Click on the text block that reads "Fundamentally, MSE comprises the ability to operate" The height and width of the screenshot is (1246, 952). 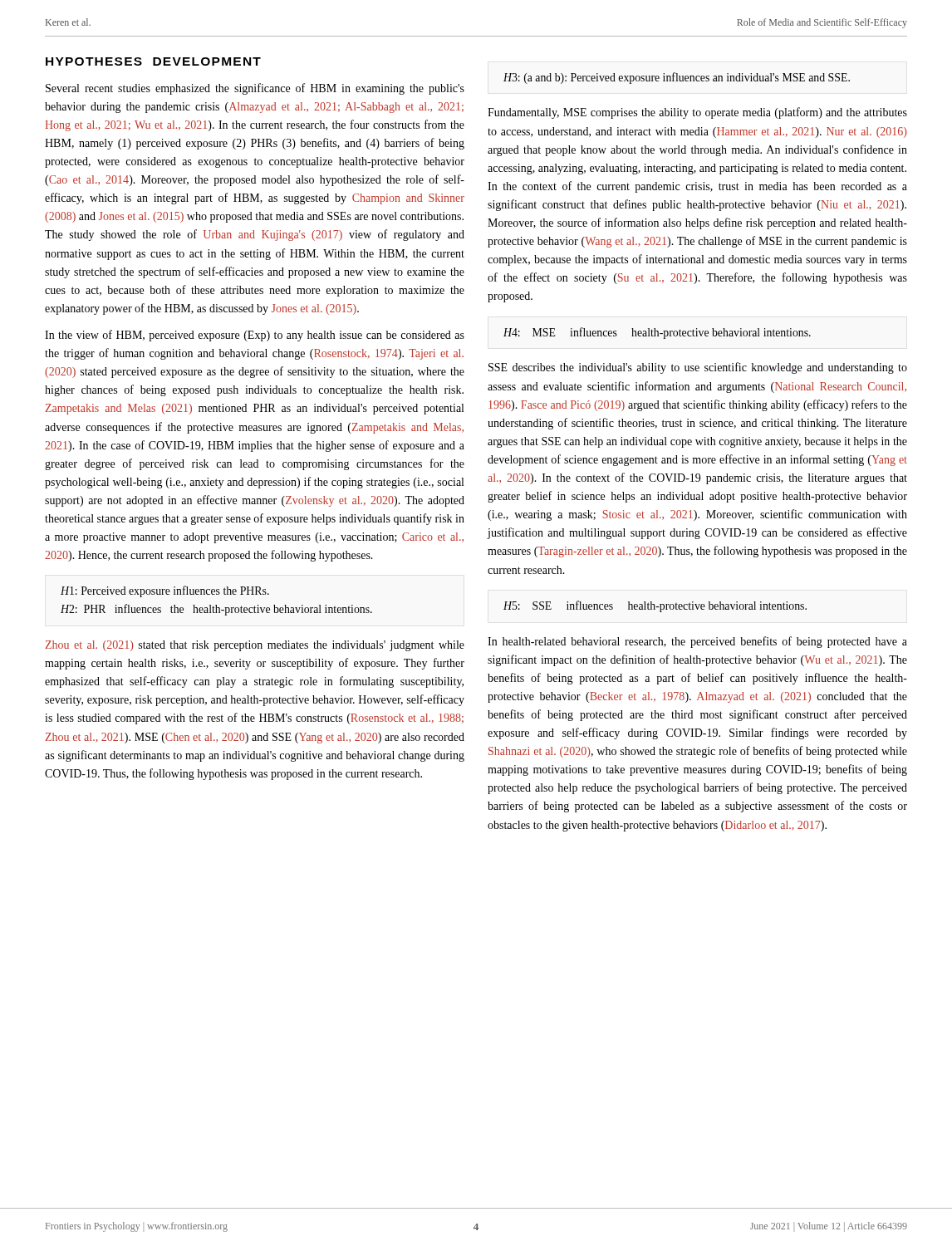[697, 205]
